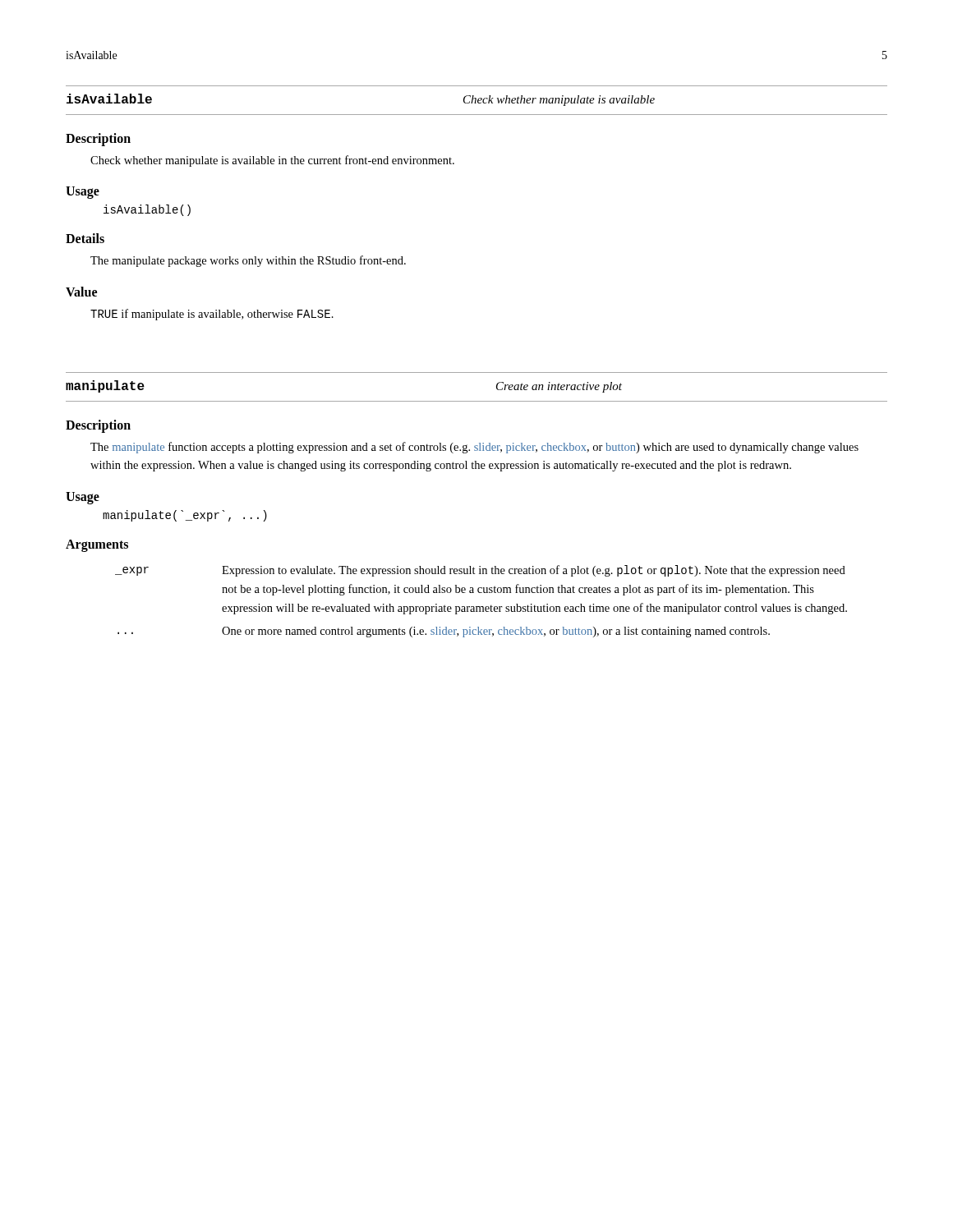Navigate to the passage starting "The manipulate package works only within the RStudio"
The height and width of the screenshot is (1232, 953).
248,261
